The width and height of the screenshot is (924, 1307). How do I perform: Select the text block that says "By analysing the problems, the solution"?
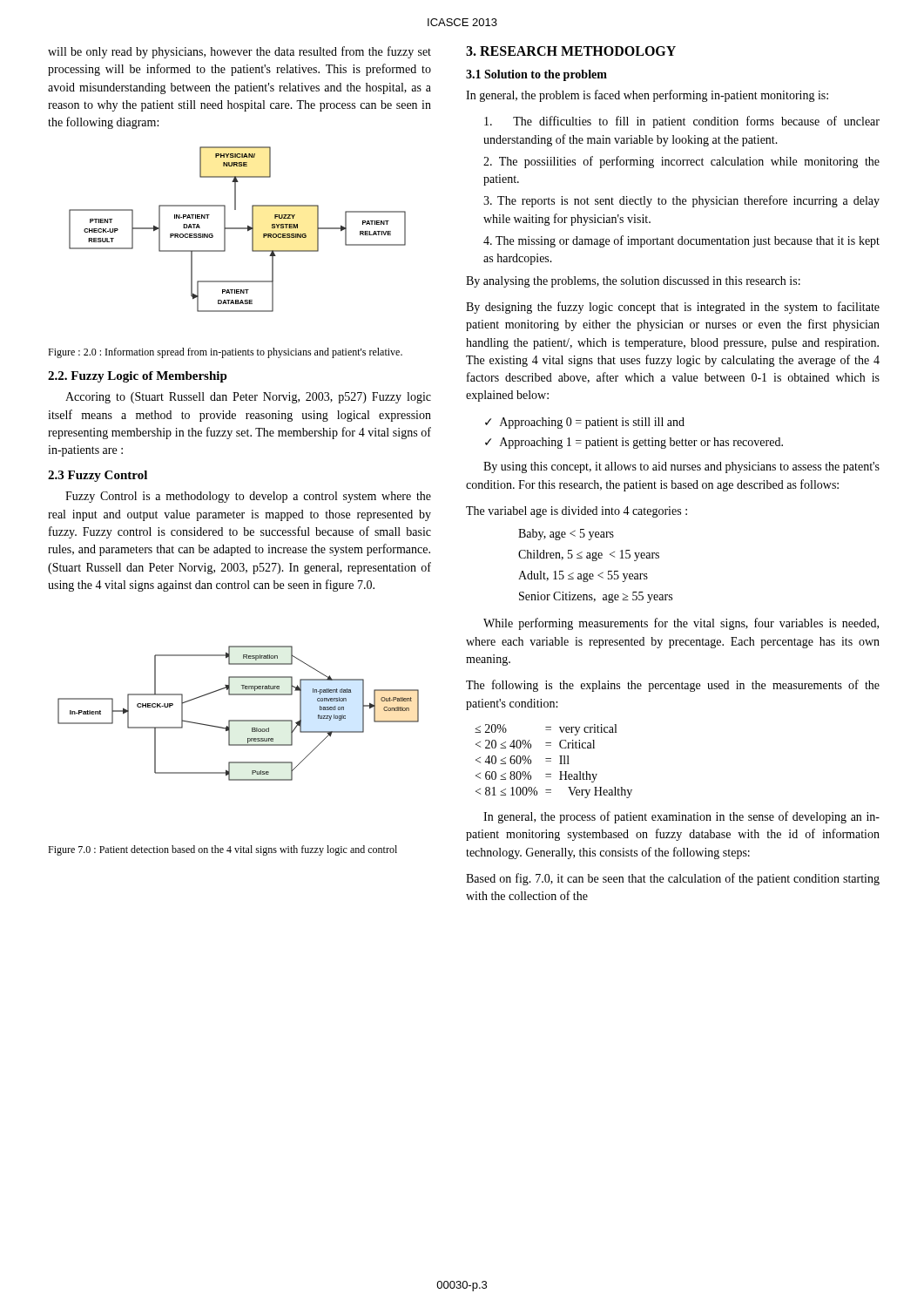tap(633, 281)
